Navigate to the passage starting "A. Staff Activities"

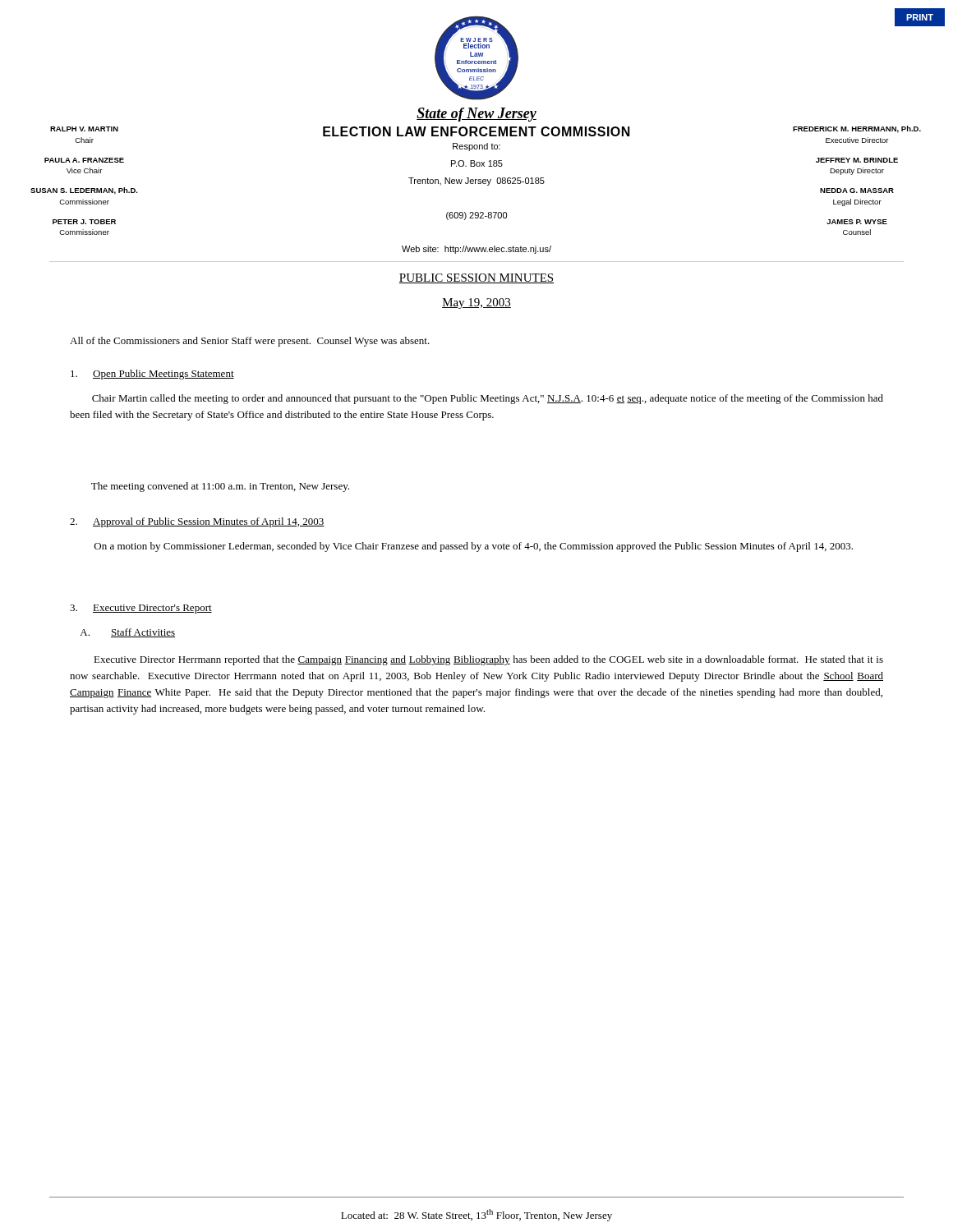[122, 632]
